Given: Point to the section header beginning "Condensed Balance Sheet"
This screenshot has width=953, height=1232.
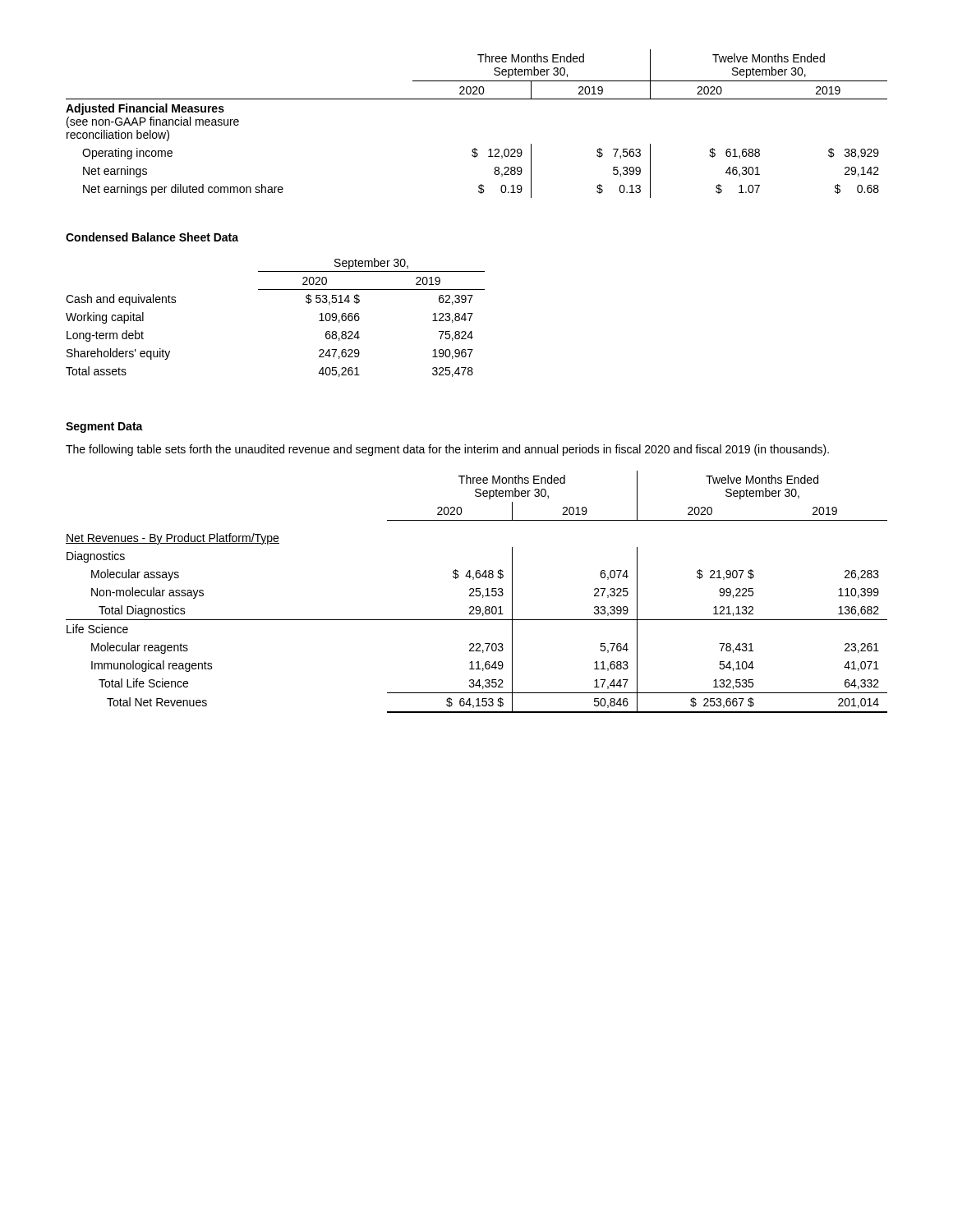Looking at the screenshot, I should (152, 237).
